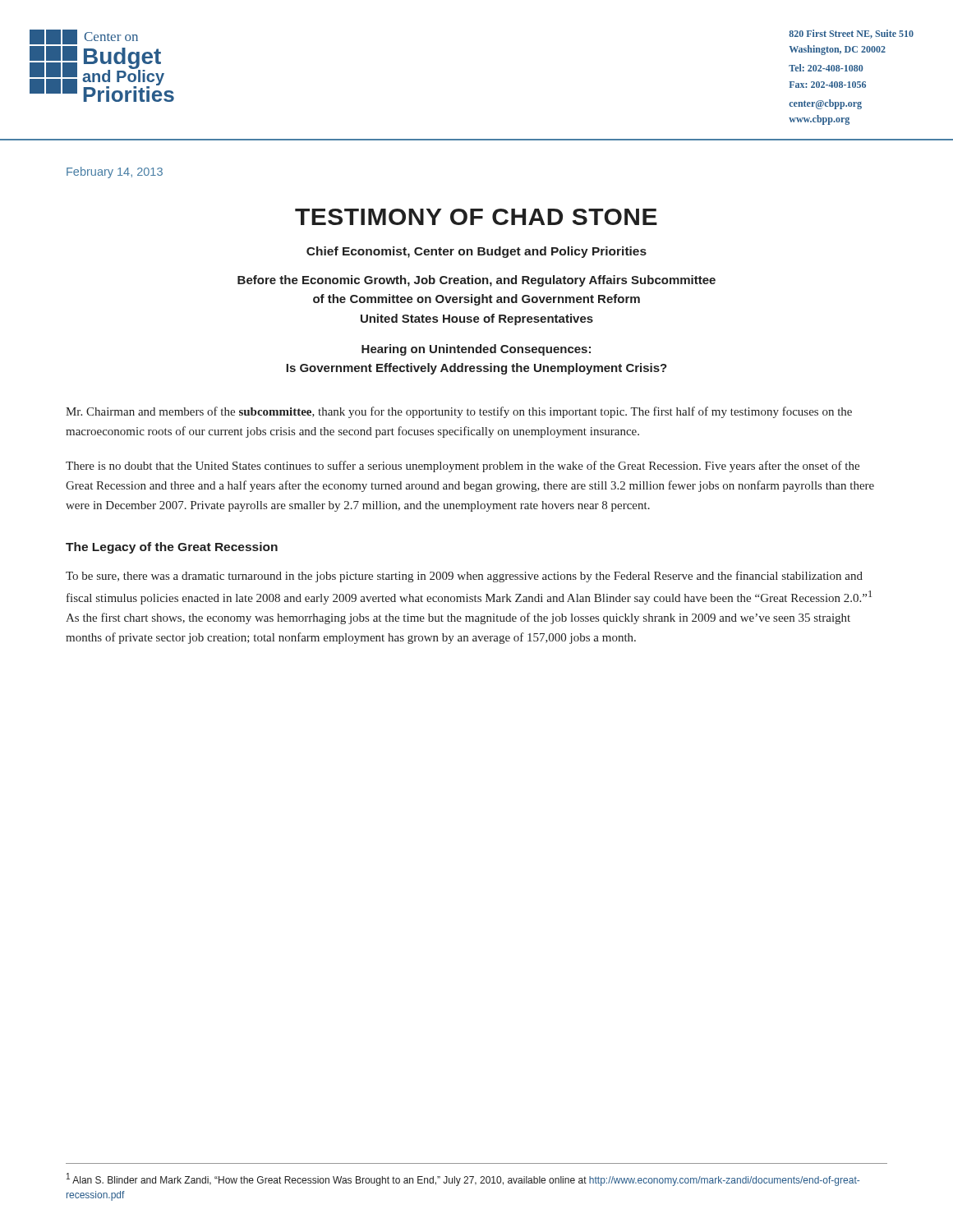Locate the text "The Legacy of the Great Recession"
This screenshot has width=953, height=1232.
coord(172,547)
